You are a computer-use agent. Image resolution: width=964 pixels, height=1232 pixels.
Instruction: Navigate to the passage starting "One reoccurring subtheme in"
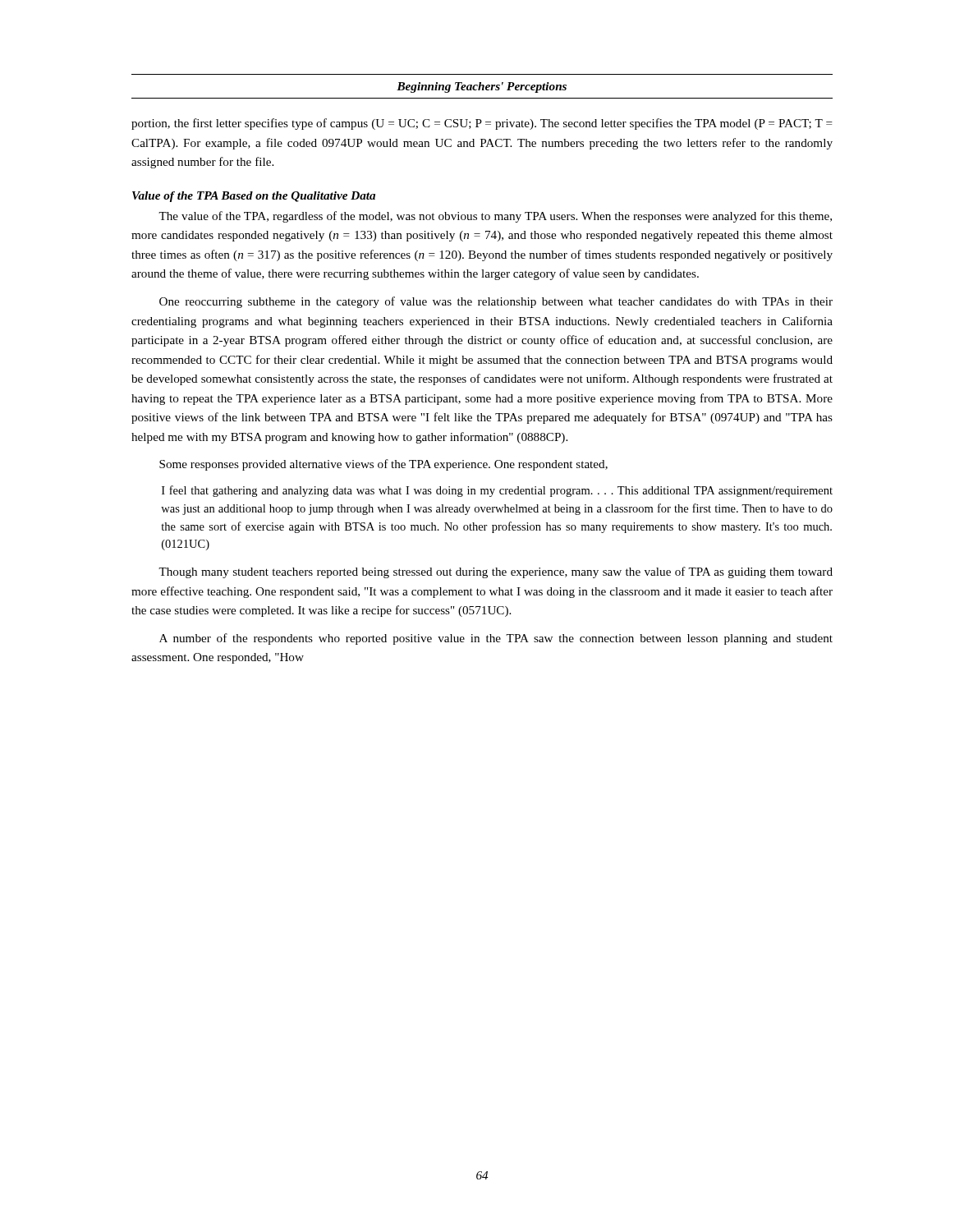482,369
